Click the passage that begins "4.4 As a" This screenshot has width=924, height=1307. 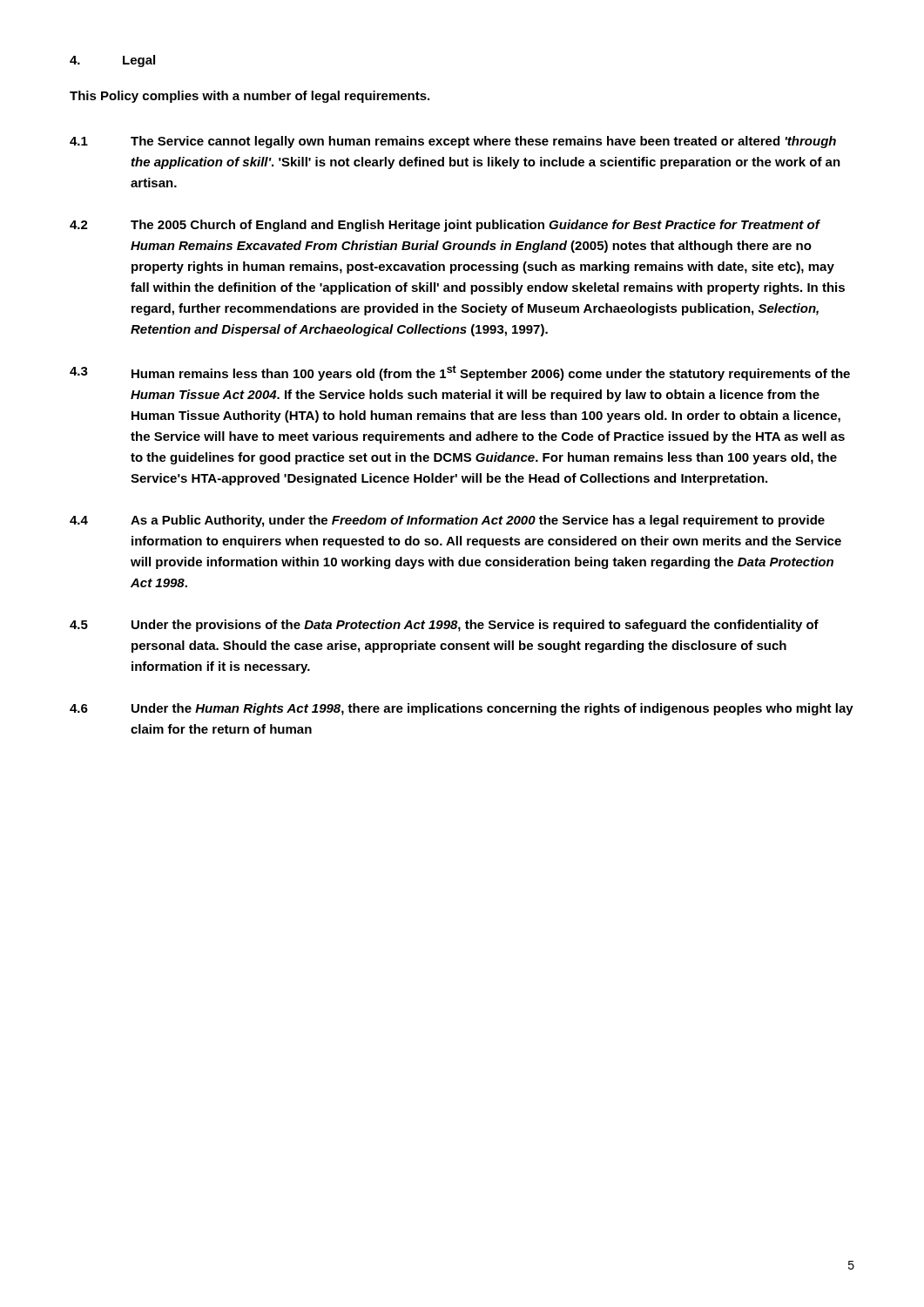(462, 551)
